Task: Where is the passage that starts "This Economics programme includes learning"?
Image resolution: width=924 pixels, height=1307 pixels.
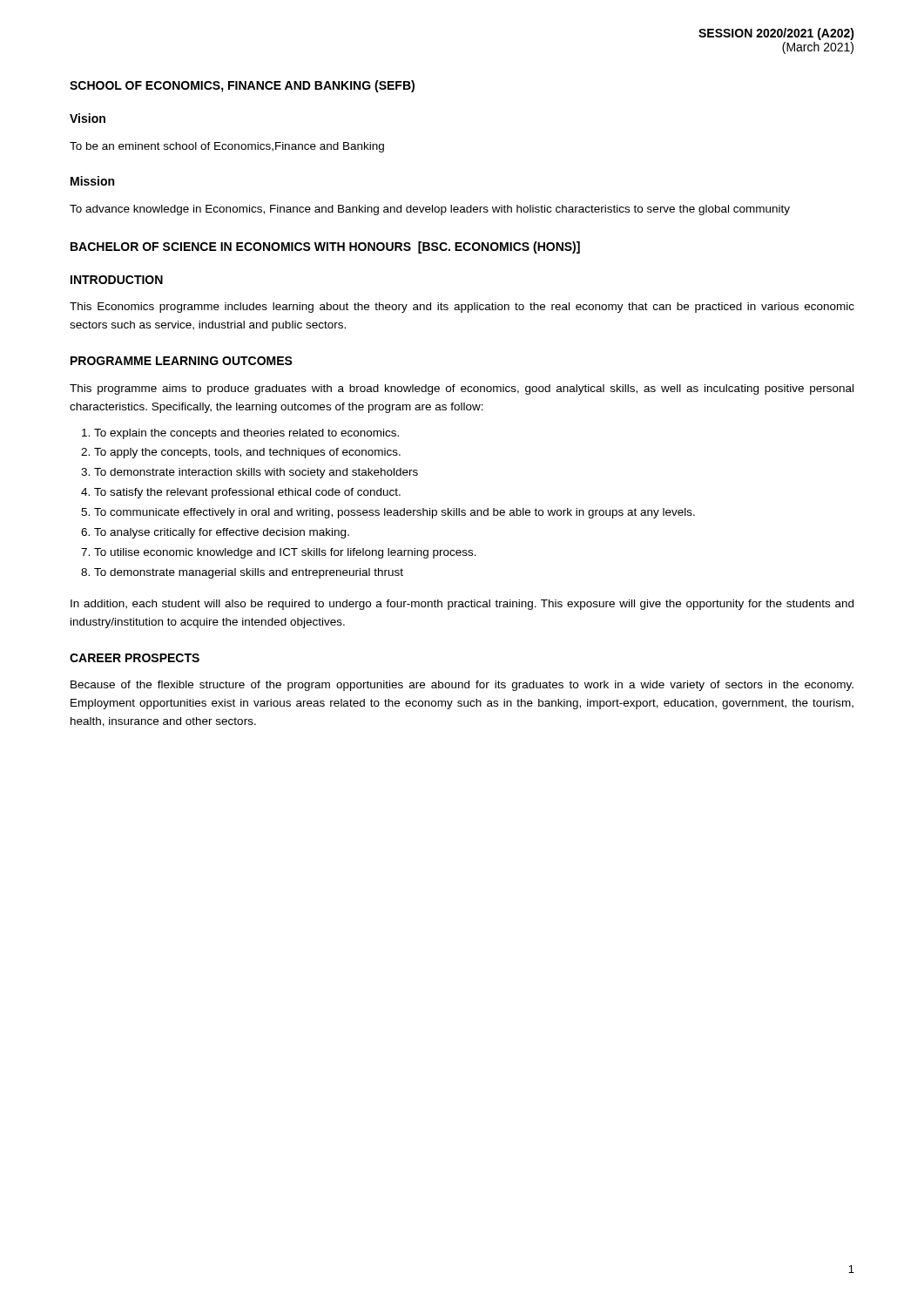Action: pyautogui.click(x=462, y=316)
